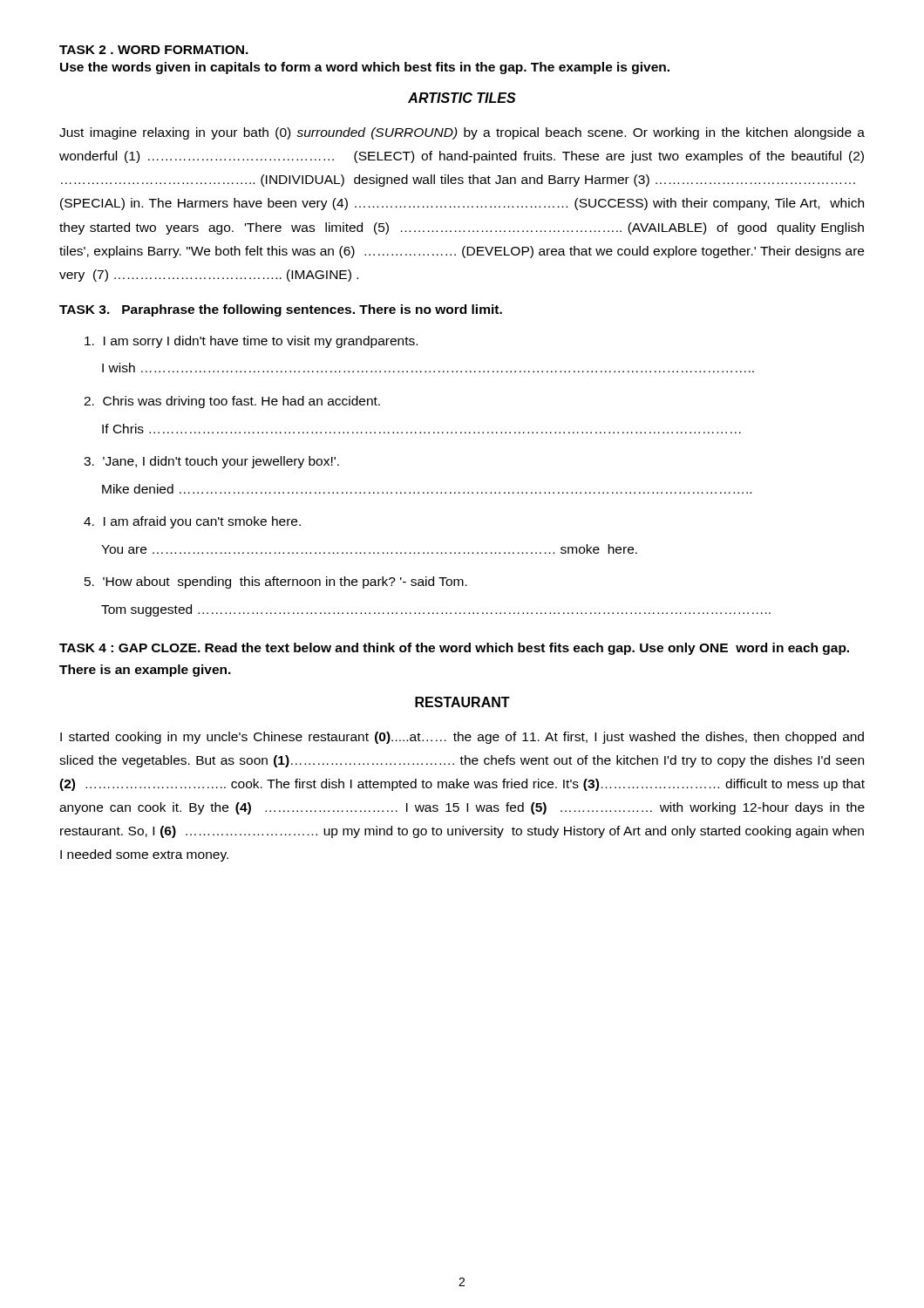The width and height of the screenshot is (924, 1308).
Task: Navigate to the region starting "5. 'How about spending this"
Action: pyautogui.click(x=276, y=581)
